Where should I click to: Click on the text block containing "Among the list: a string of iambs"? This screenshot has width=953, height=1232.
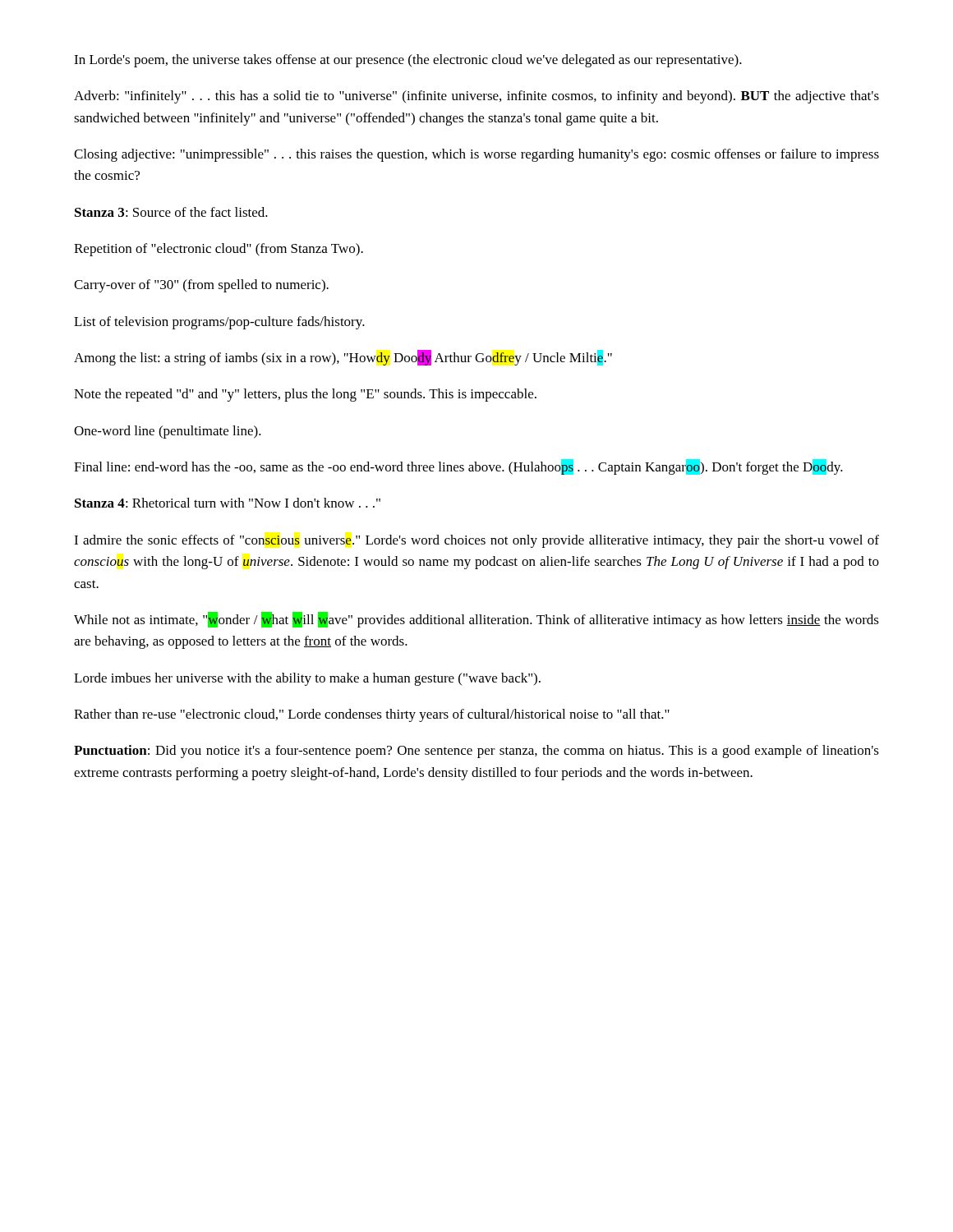click(x=343, y=358)
